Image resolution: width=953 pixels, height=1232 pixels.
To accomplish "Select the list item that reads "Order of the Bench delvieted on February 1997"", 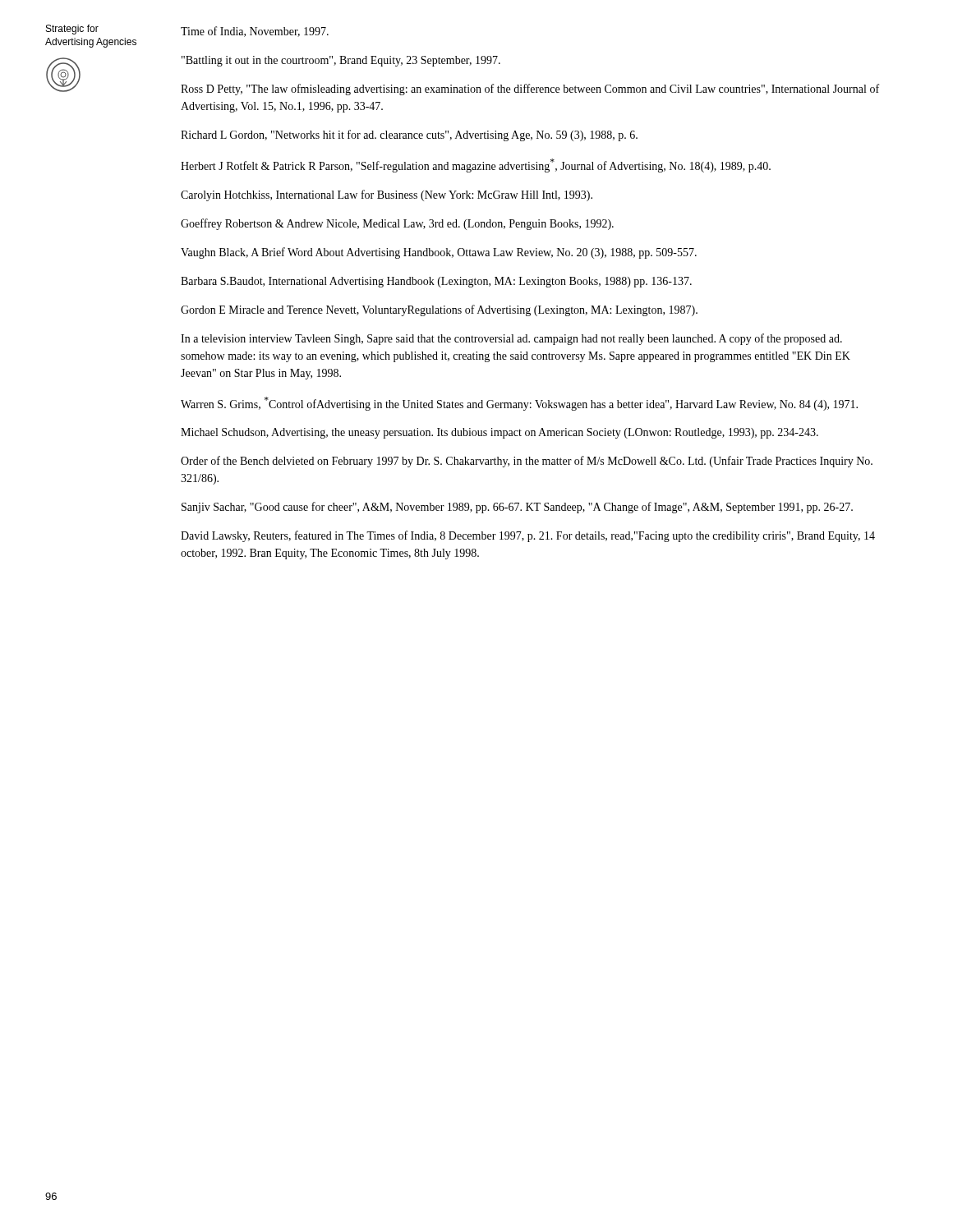I will click(x=527, y=470).
